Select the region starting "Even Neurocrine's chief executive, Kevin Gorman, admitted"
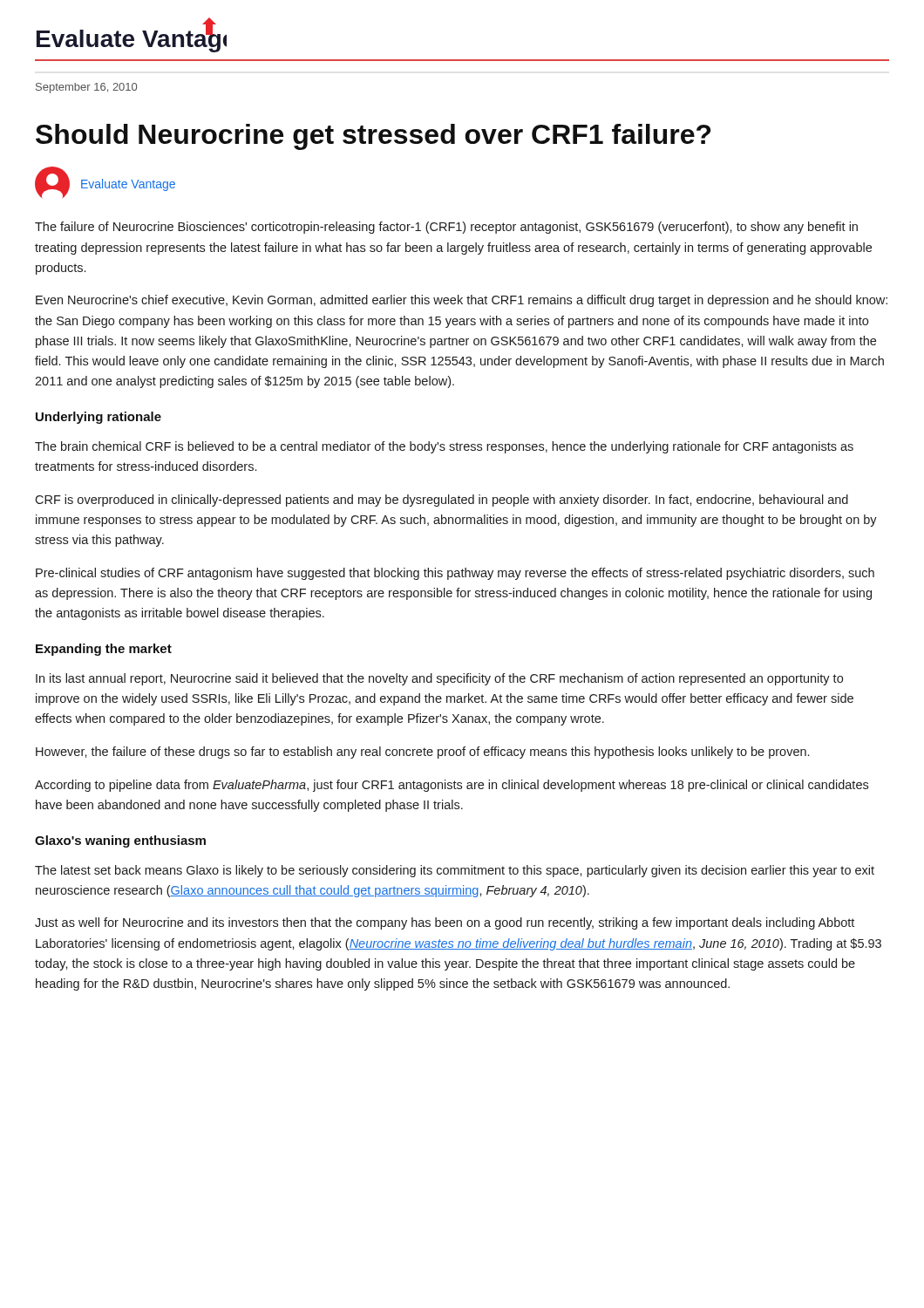This screenshot has height=1308, width=924. tap(462, 341)
